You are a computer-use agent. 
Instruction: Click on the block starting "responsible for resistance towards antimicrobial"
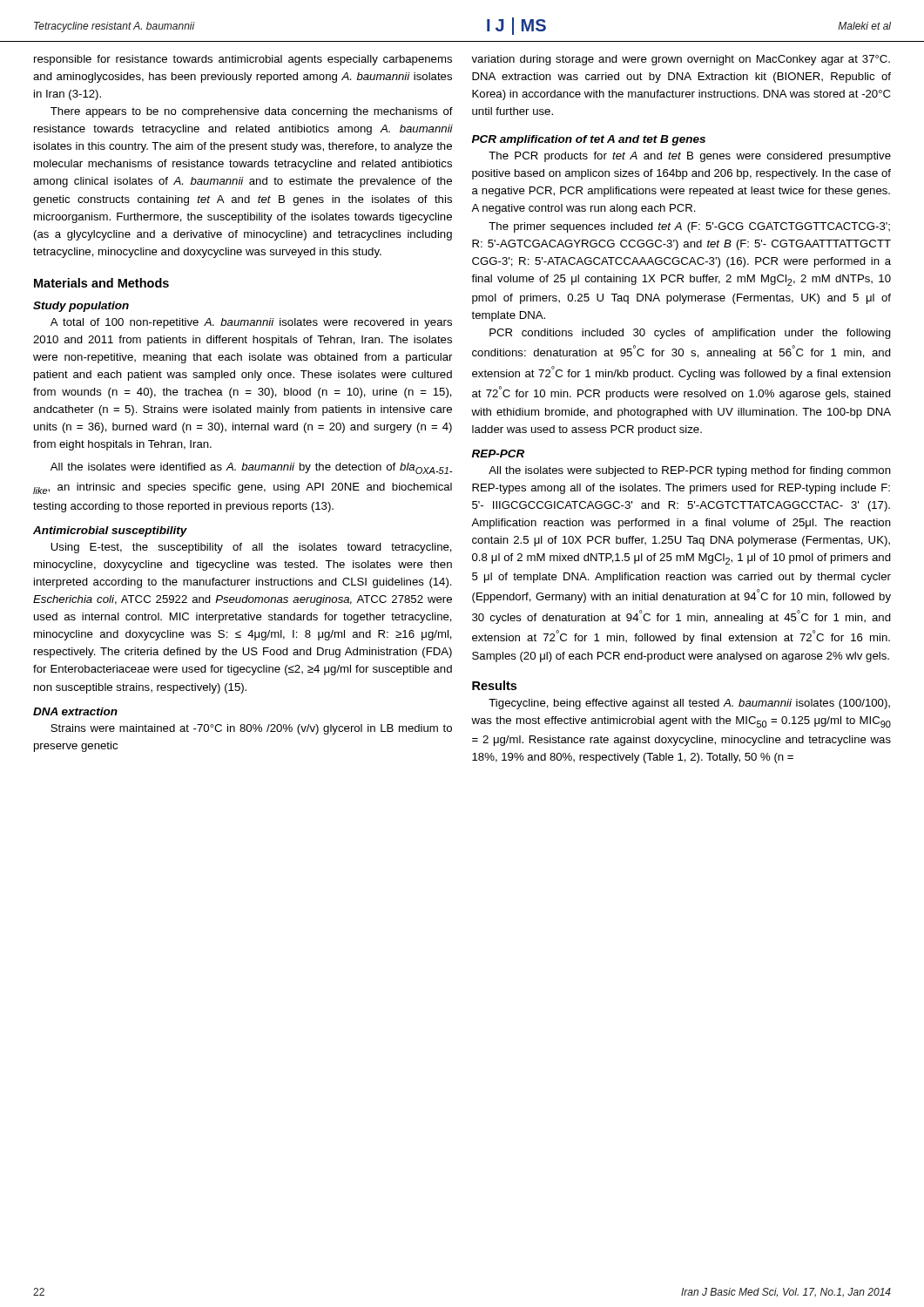[243, 155]
